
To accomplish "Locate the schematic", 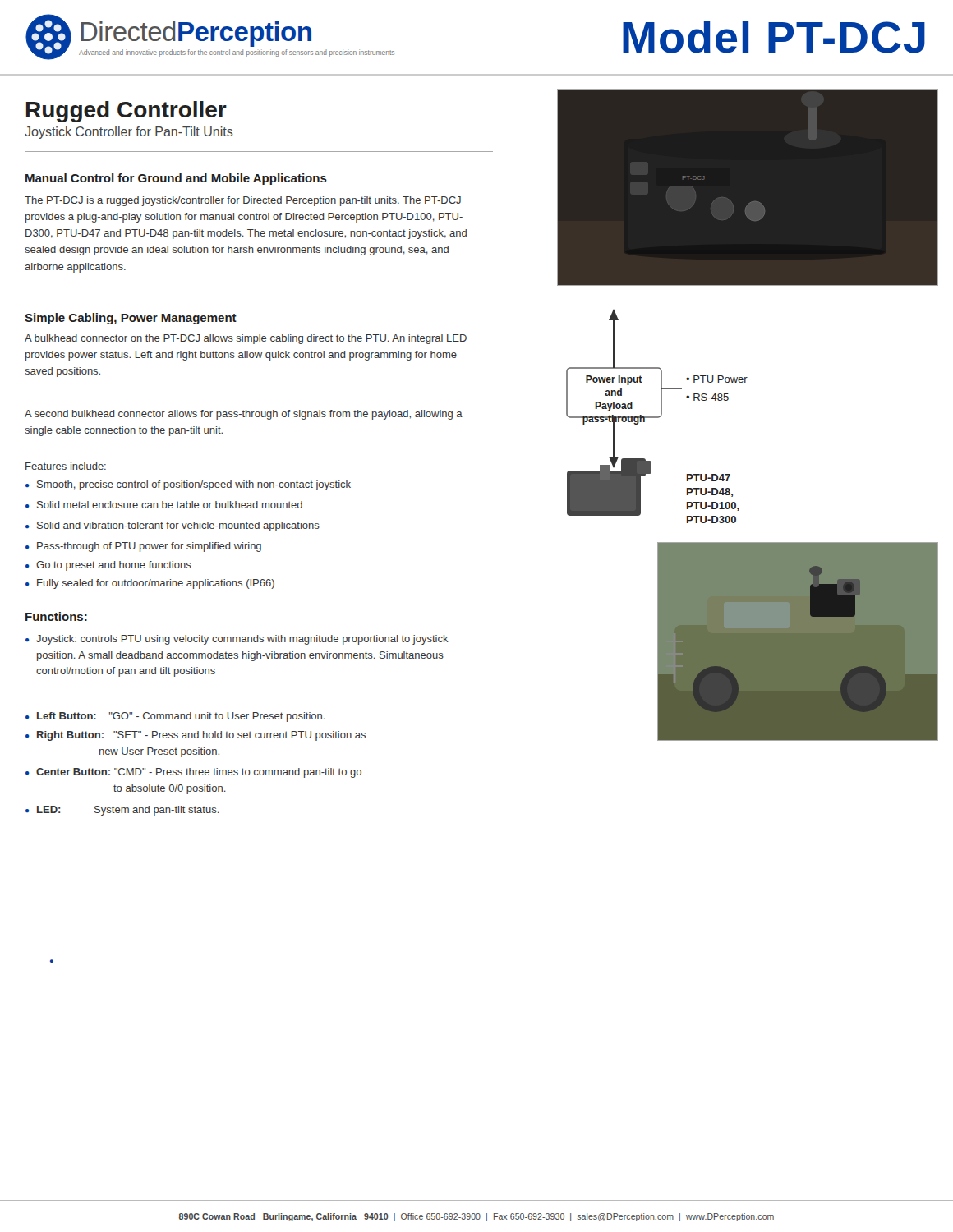I will [748, 409].
